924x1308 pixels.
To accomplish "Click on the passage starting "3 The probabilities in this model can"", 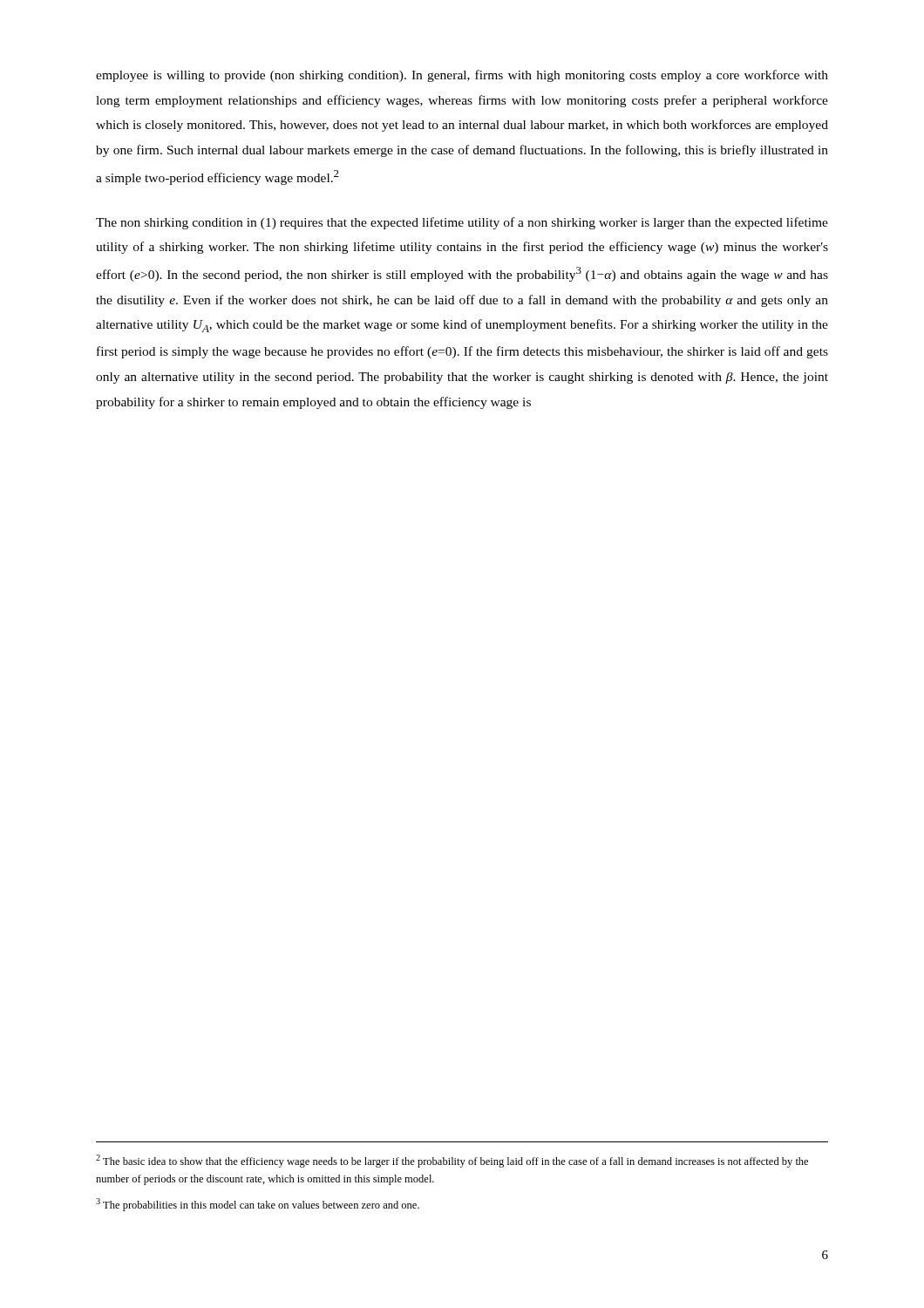I will click(x=258, y=1204).
